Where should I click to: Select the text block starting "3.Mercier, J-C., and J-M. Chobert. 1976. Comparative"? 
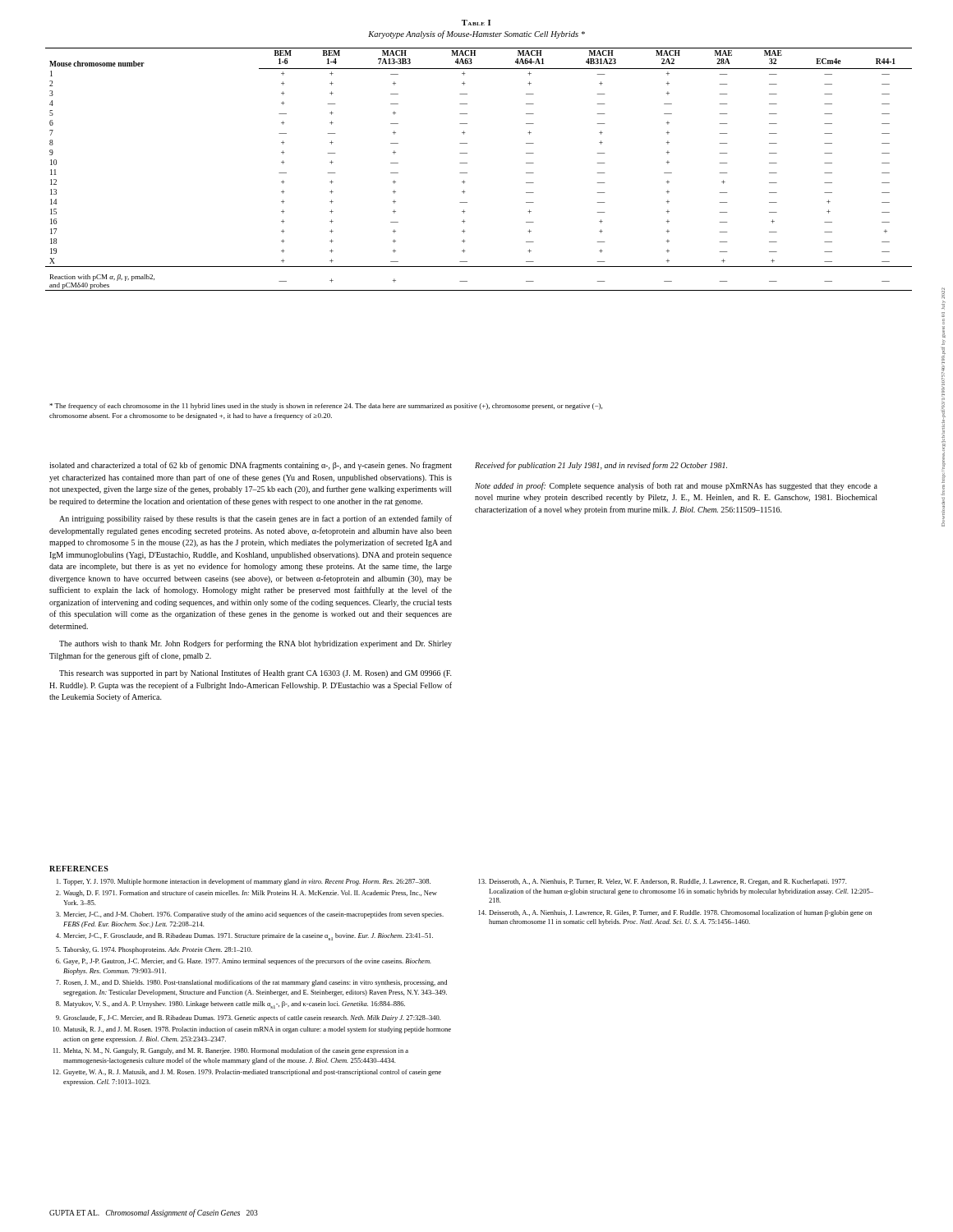[x=251, y=920]
